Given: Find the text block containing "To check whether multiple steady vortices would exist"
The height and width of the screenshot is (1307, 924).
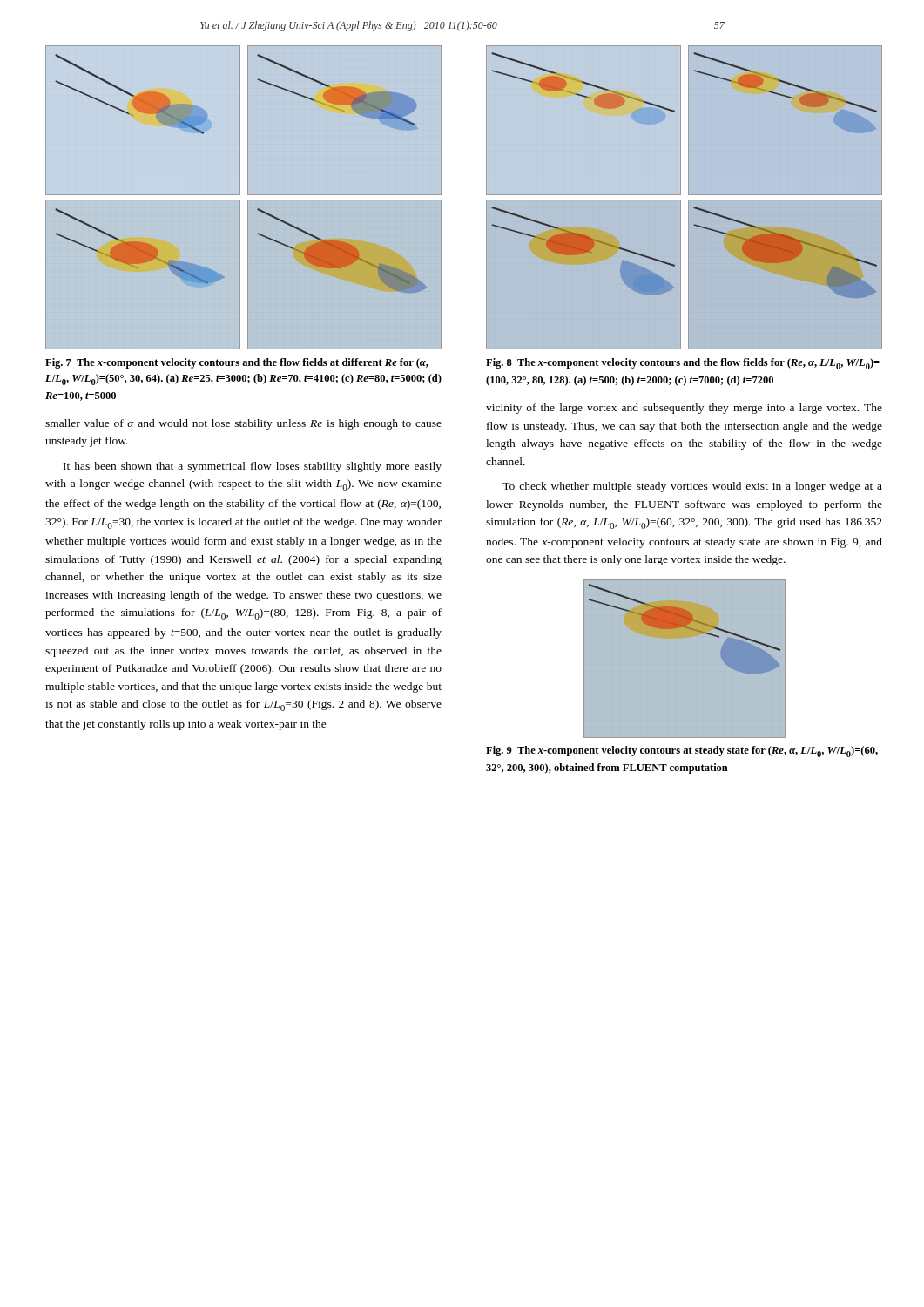Looking at the screenshot, I should pyautogui.click(x=684, y=523).
